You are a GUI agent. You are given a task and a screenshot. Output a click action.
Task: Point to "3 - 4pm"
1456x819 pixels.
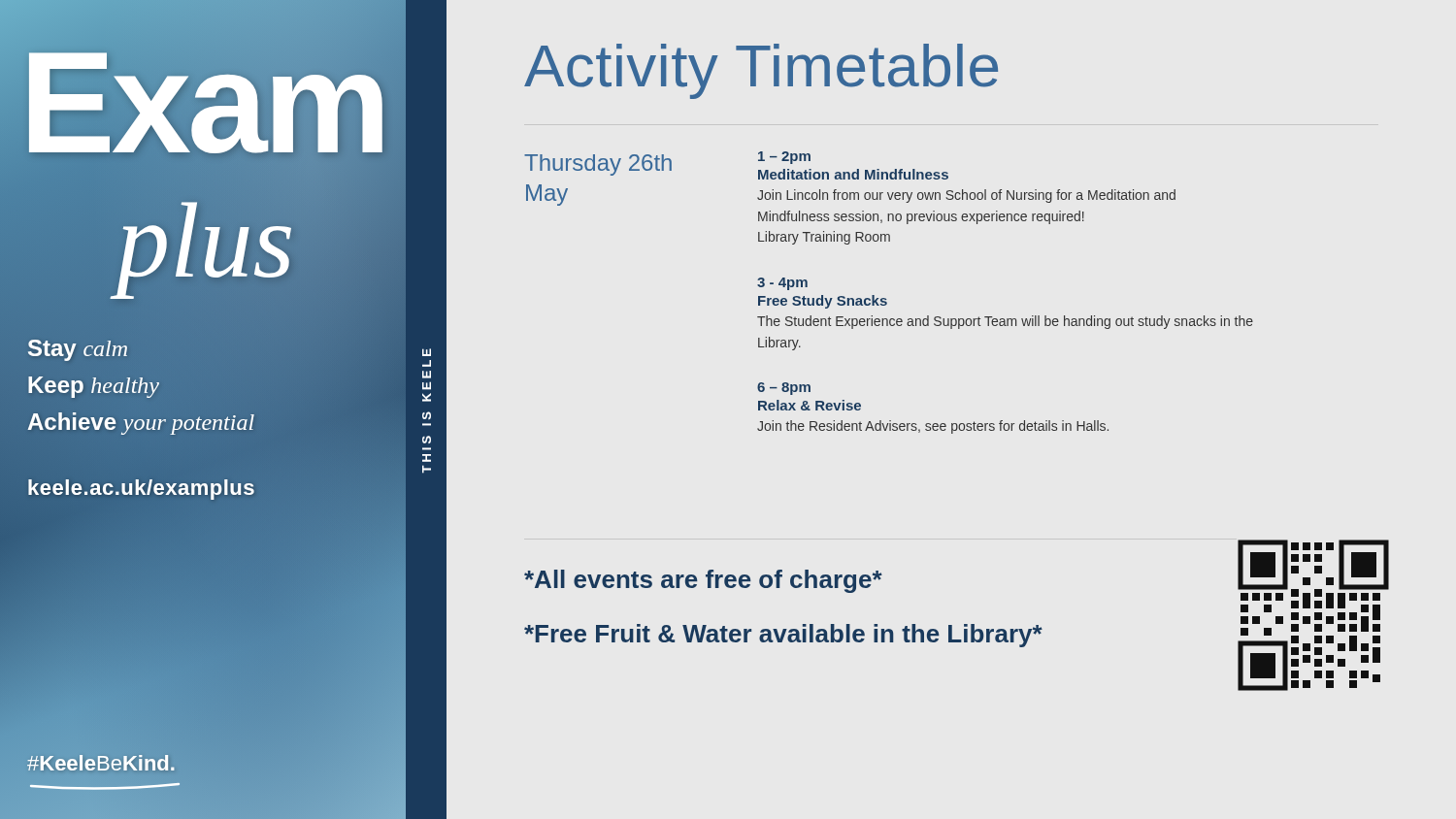click(x=783, y=282)
